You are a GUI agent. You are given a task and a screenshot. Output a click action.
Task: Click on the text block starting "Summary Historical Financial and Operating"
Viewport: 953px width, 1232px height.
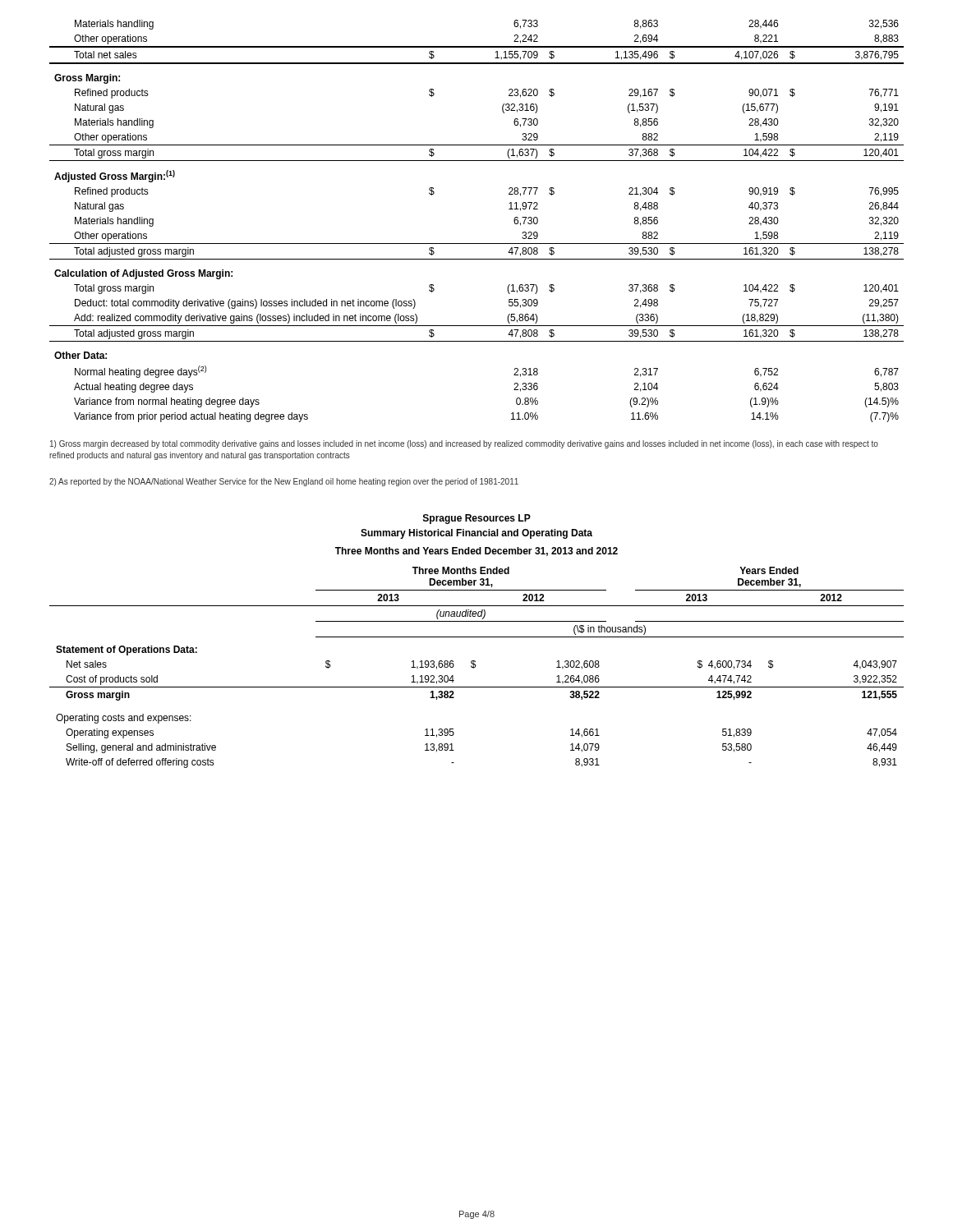(476, 533)
